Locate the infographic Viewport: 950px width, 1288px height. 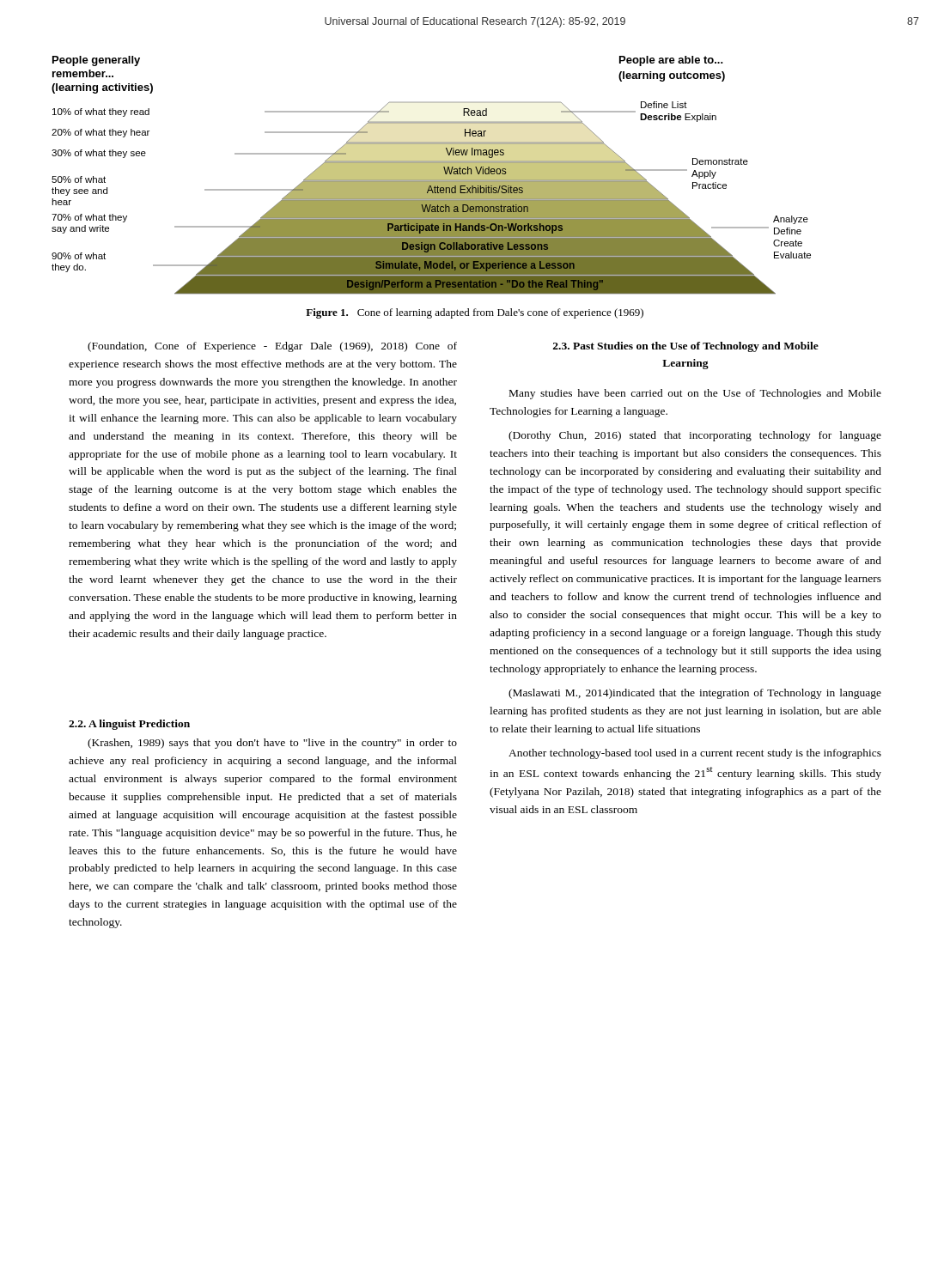[x=475, y=171]
